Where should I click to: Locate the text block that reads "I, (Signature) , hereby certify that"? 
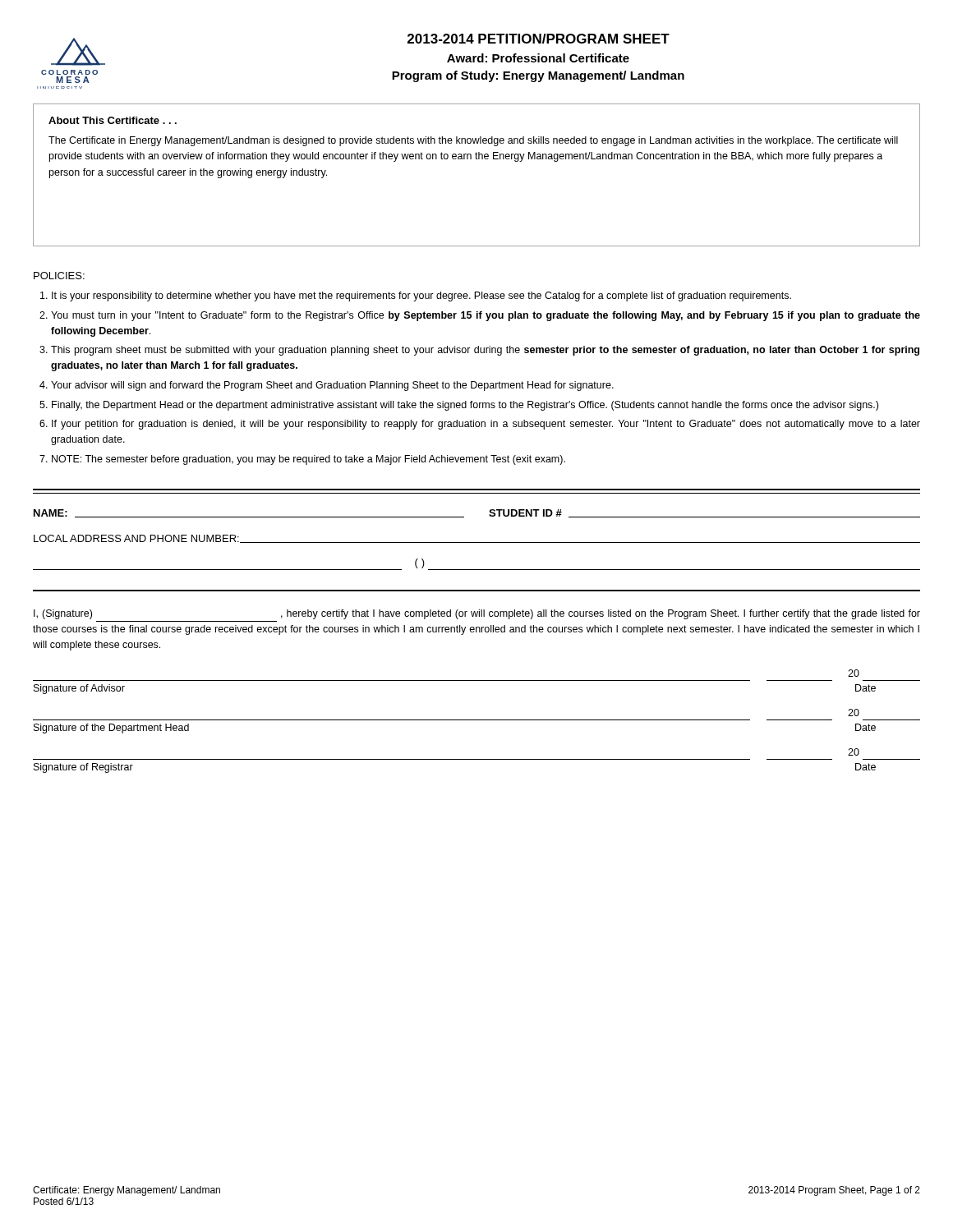[476, 629]
